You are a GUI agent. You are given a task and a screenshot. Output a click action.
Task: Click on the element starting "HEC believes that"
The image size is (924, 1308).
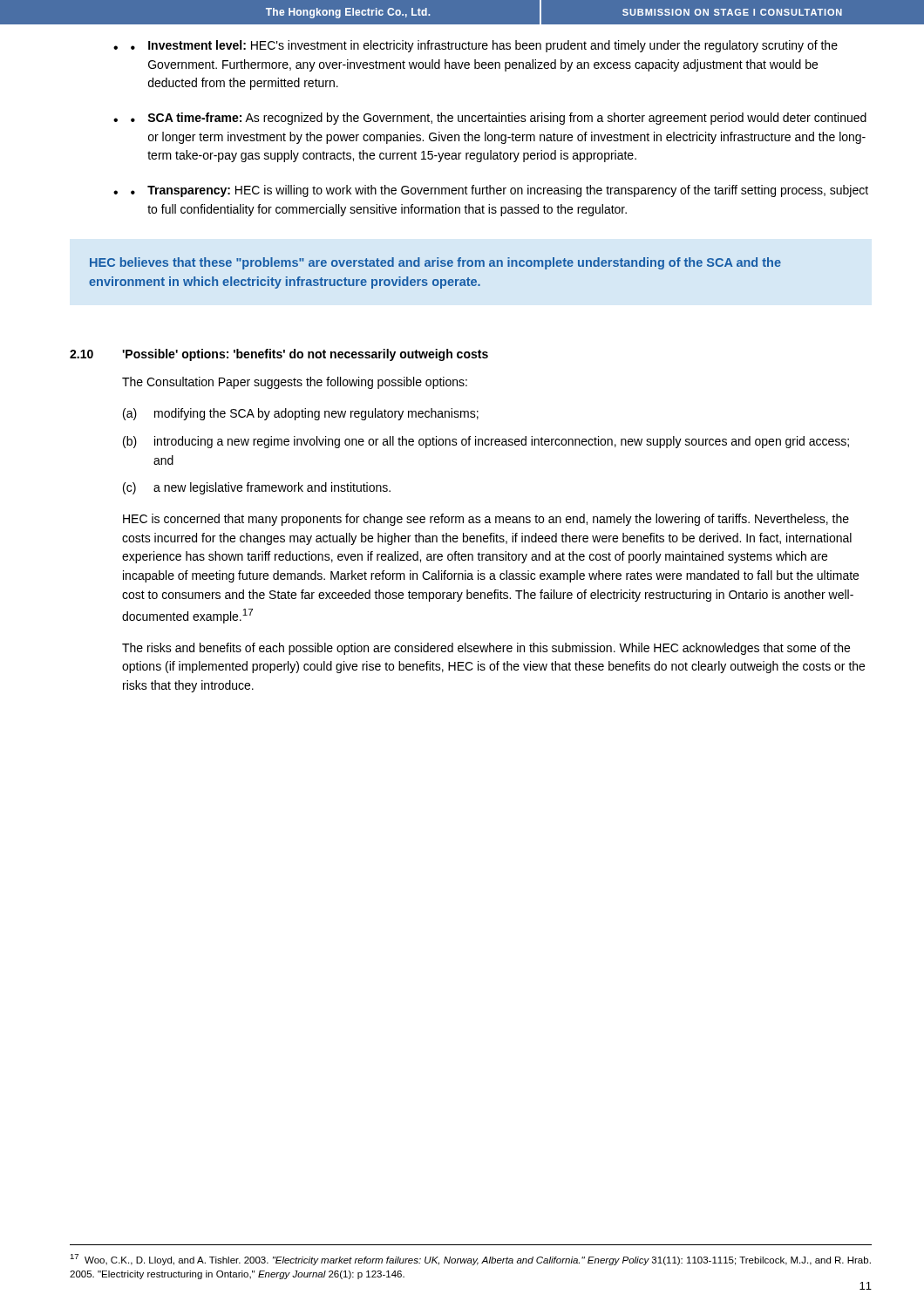(471, 272)
